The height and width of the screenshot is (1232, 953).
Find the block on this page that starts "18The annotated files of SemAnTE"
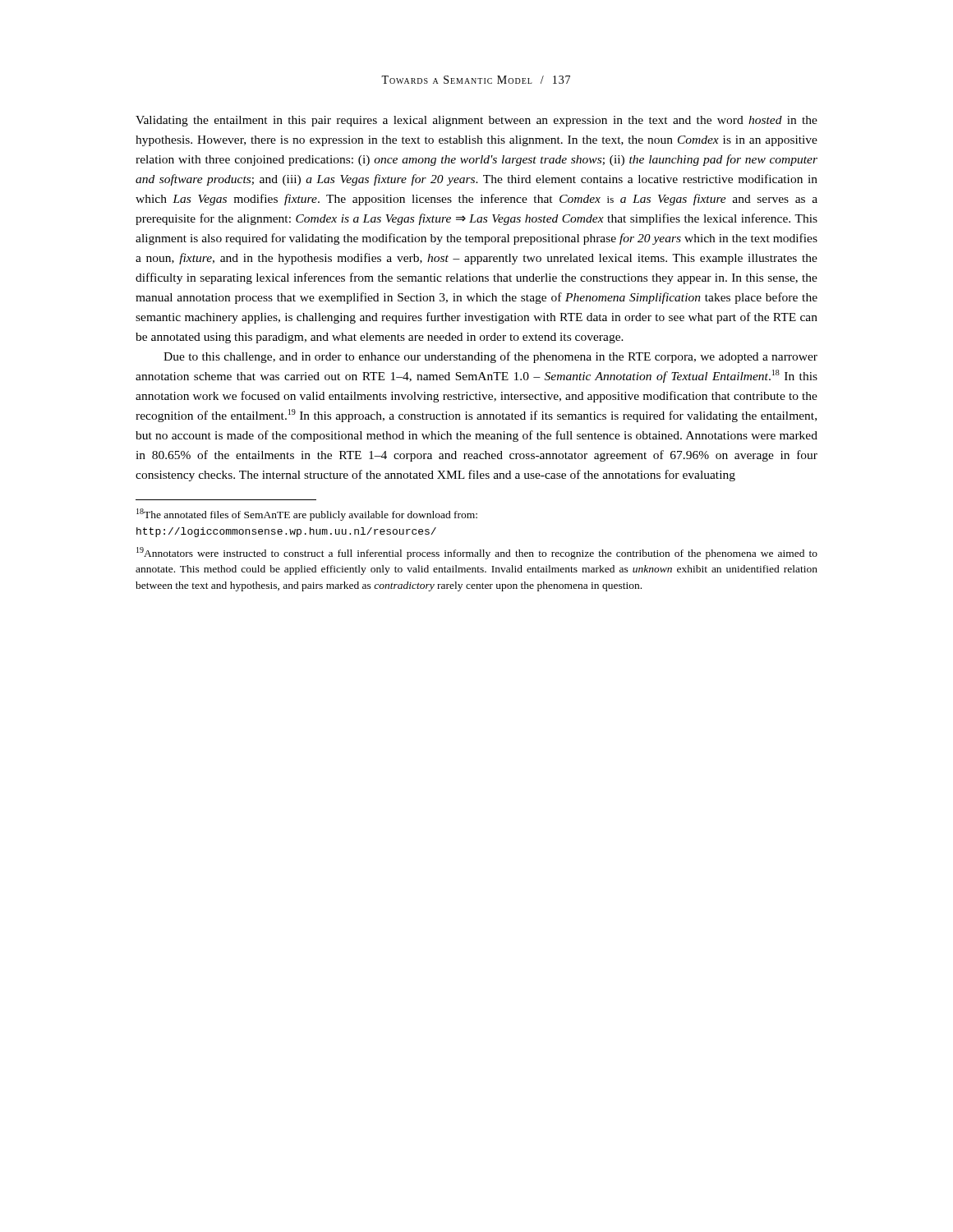(x=476, y=550)
